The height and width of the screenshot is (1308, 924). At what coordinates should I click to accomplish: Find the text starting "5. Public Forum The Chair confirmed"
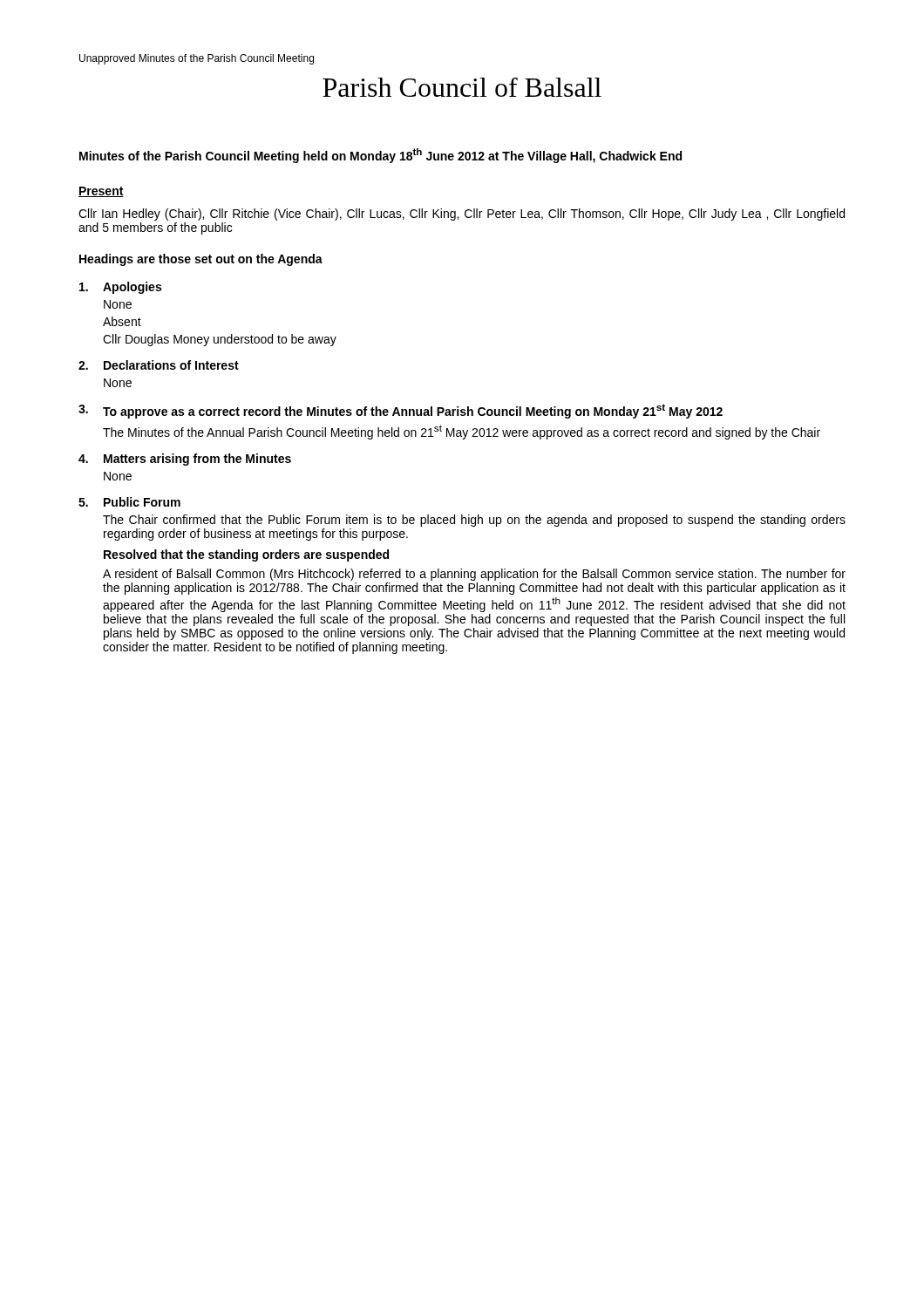pos(462,574)
